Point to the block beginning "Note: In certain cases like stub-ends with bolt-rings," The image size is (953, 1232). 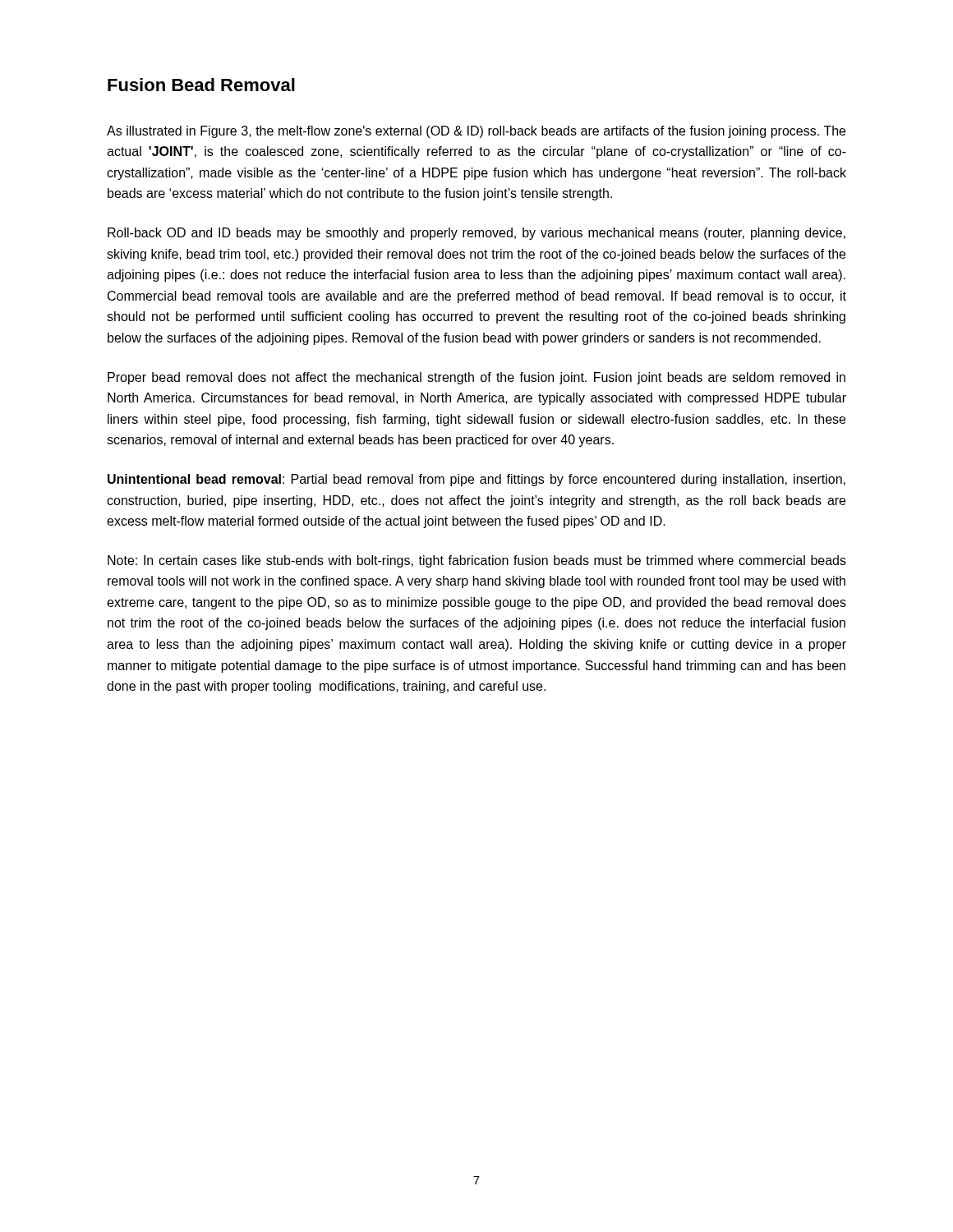(x=476, y=623)
